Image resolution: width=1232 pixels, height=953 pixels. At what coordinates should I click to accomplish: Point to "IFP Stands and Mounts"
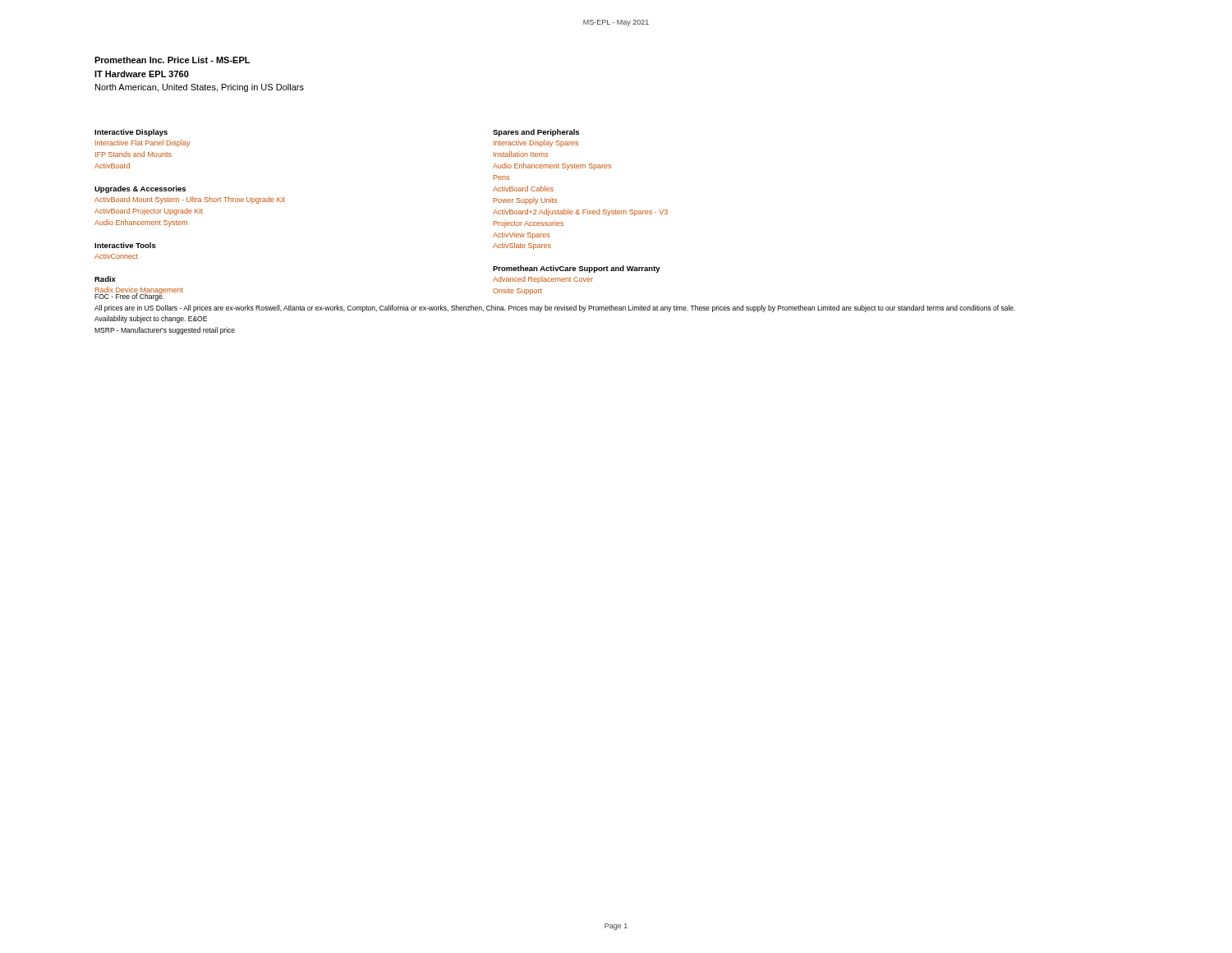point(133,154)
